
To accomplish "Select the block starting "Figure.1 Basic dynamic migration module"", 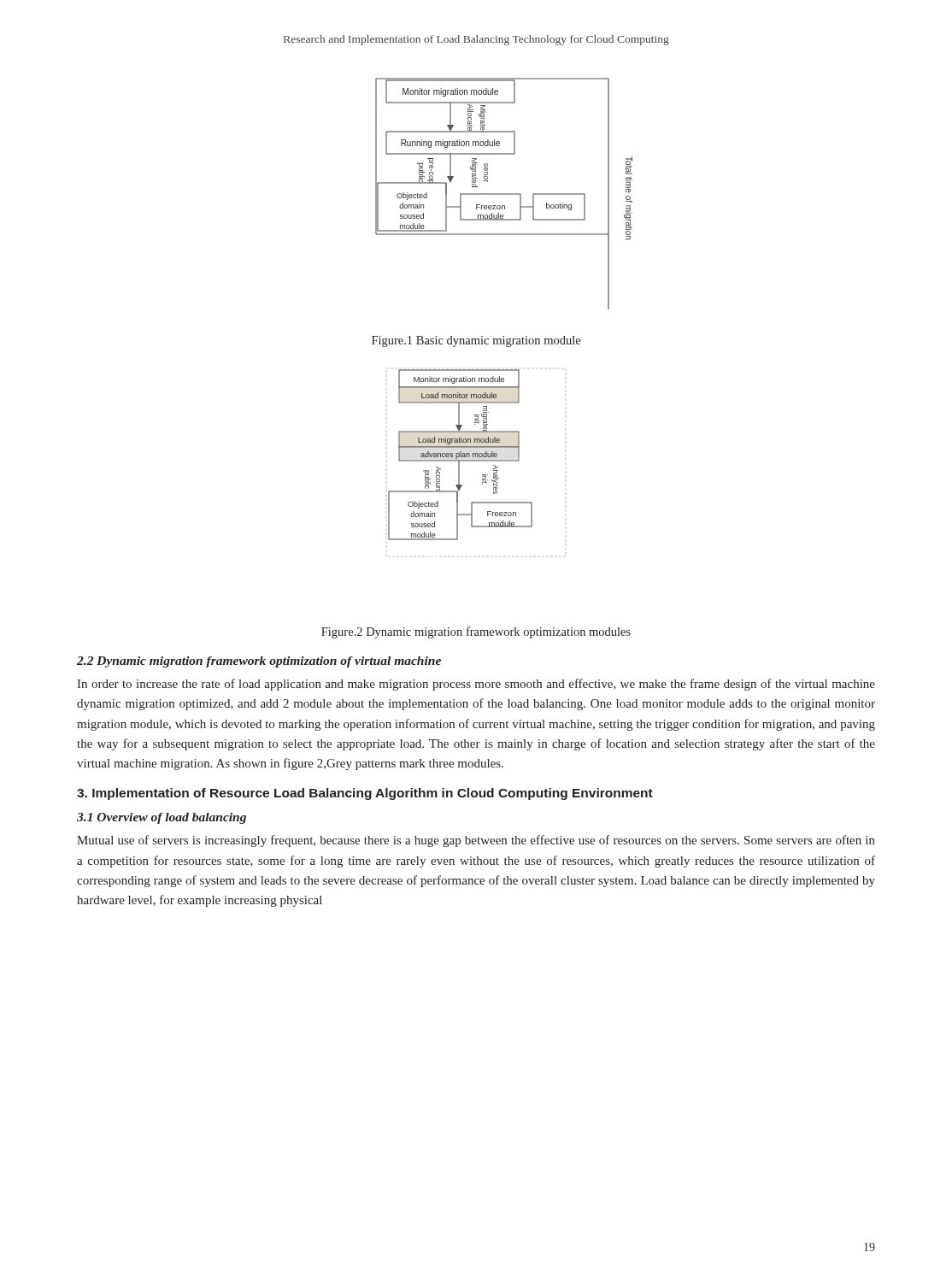I will pos(476,340).
